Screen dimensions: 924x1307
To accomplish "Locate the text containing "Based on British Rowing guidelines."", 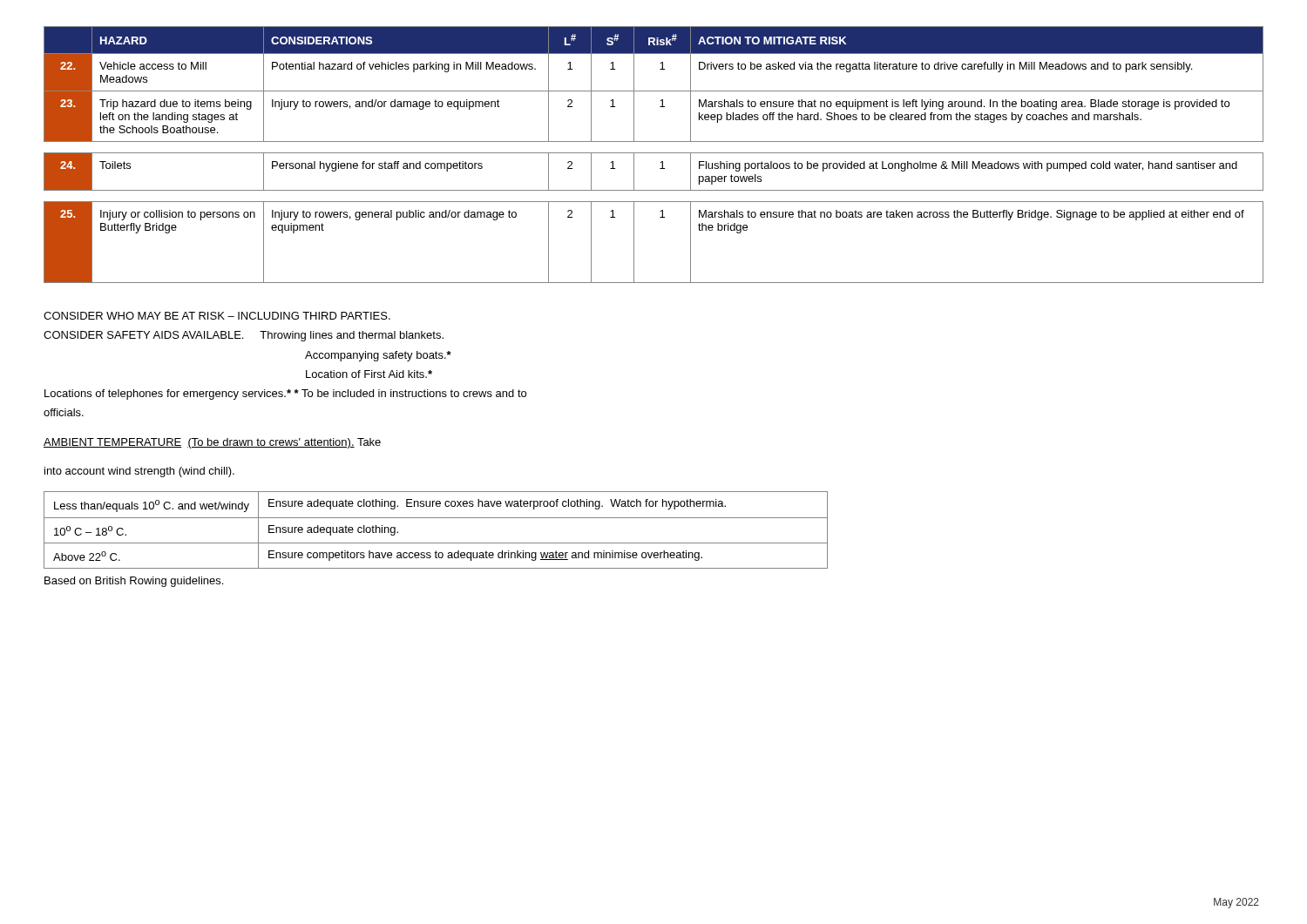I will (x=134, y=581).
